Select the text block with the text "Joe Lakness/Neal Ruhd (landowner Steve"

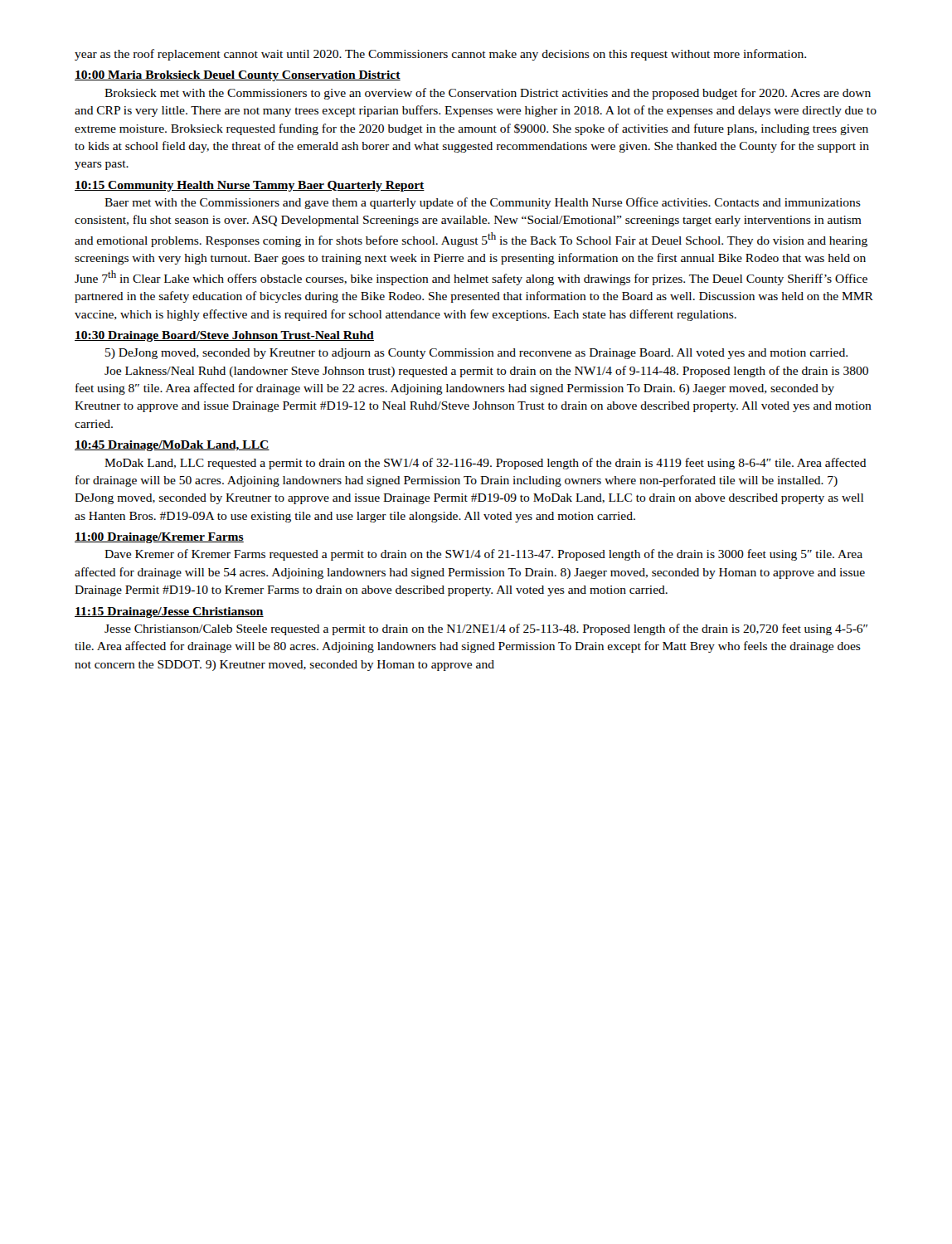(x=476, y=397)
